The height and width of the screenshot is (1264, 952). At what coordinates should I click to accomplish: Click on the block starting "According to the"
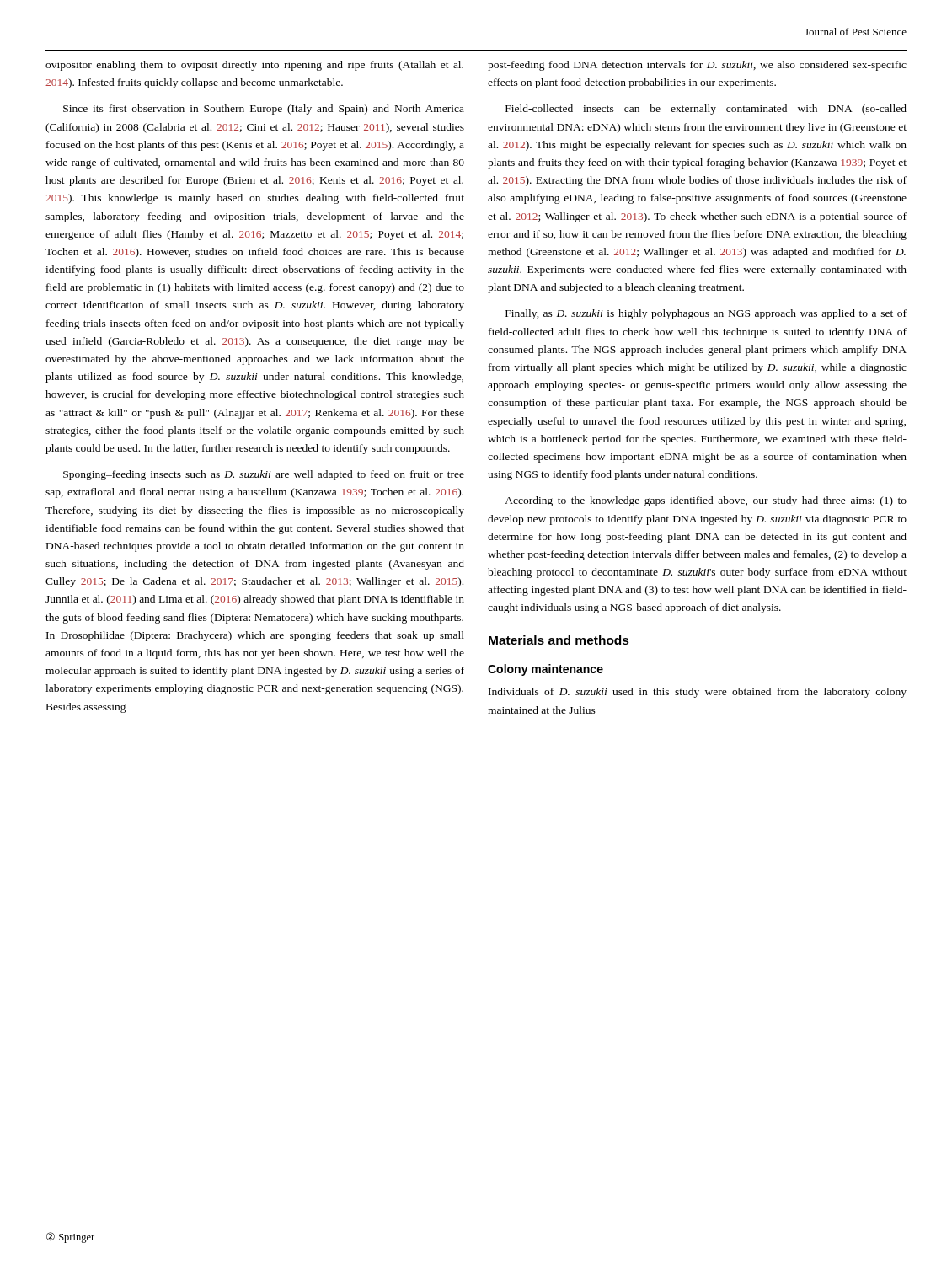[697, 554]
